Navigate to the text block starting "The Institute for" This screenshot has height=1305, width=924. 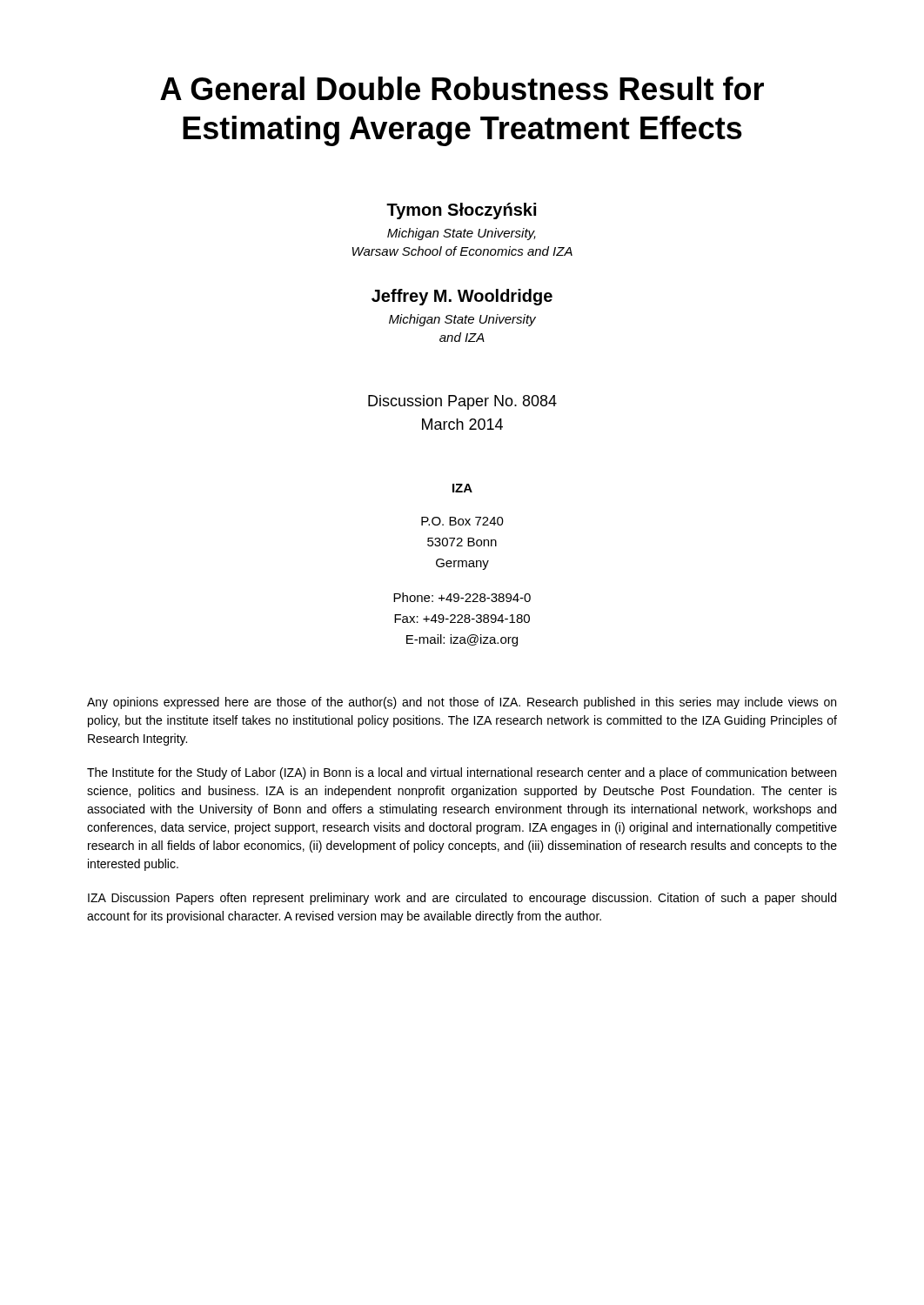462,818
